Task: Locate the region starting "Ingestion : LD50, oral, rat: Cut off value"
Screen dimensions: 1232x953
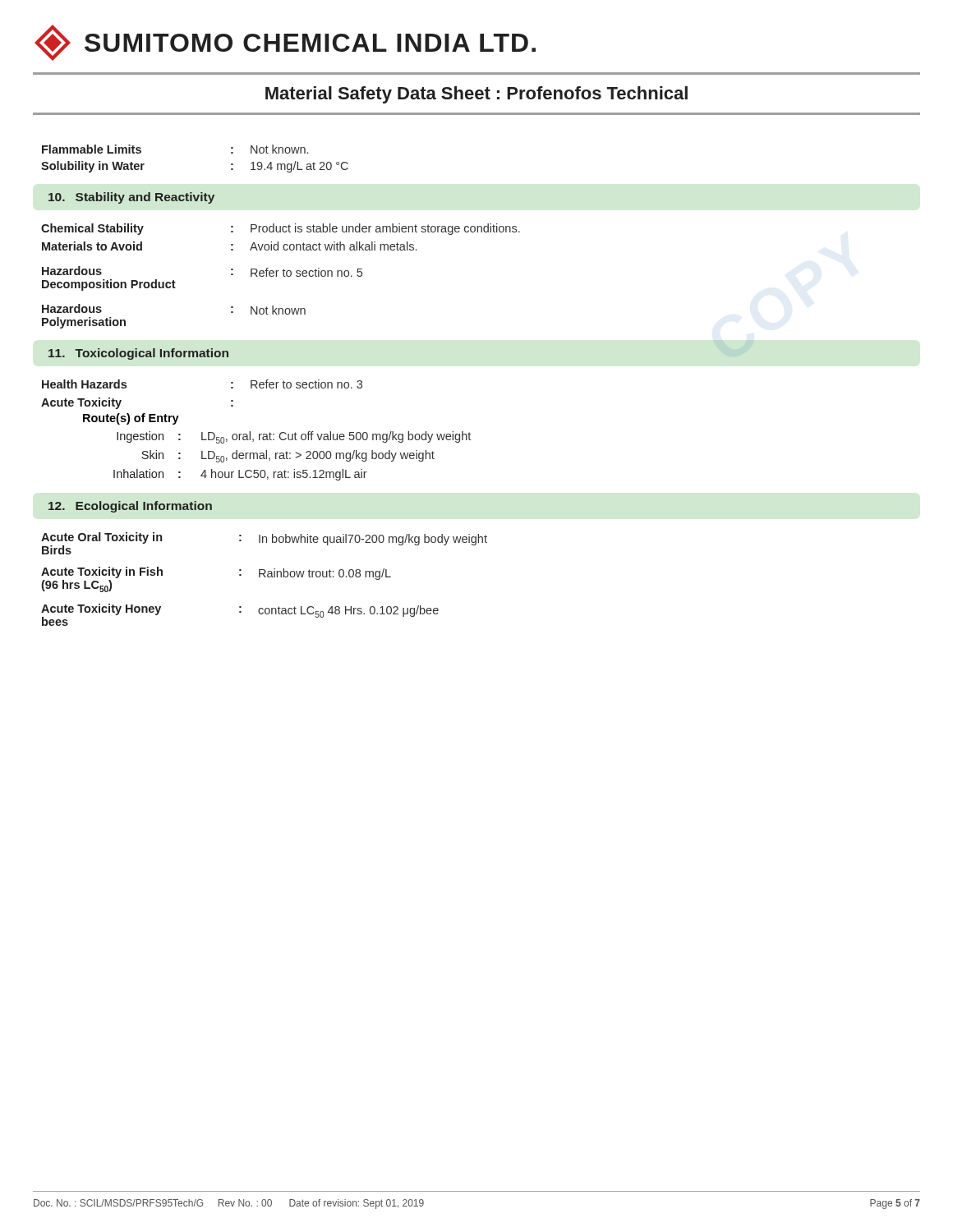Action: point(277,437)
